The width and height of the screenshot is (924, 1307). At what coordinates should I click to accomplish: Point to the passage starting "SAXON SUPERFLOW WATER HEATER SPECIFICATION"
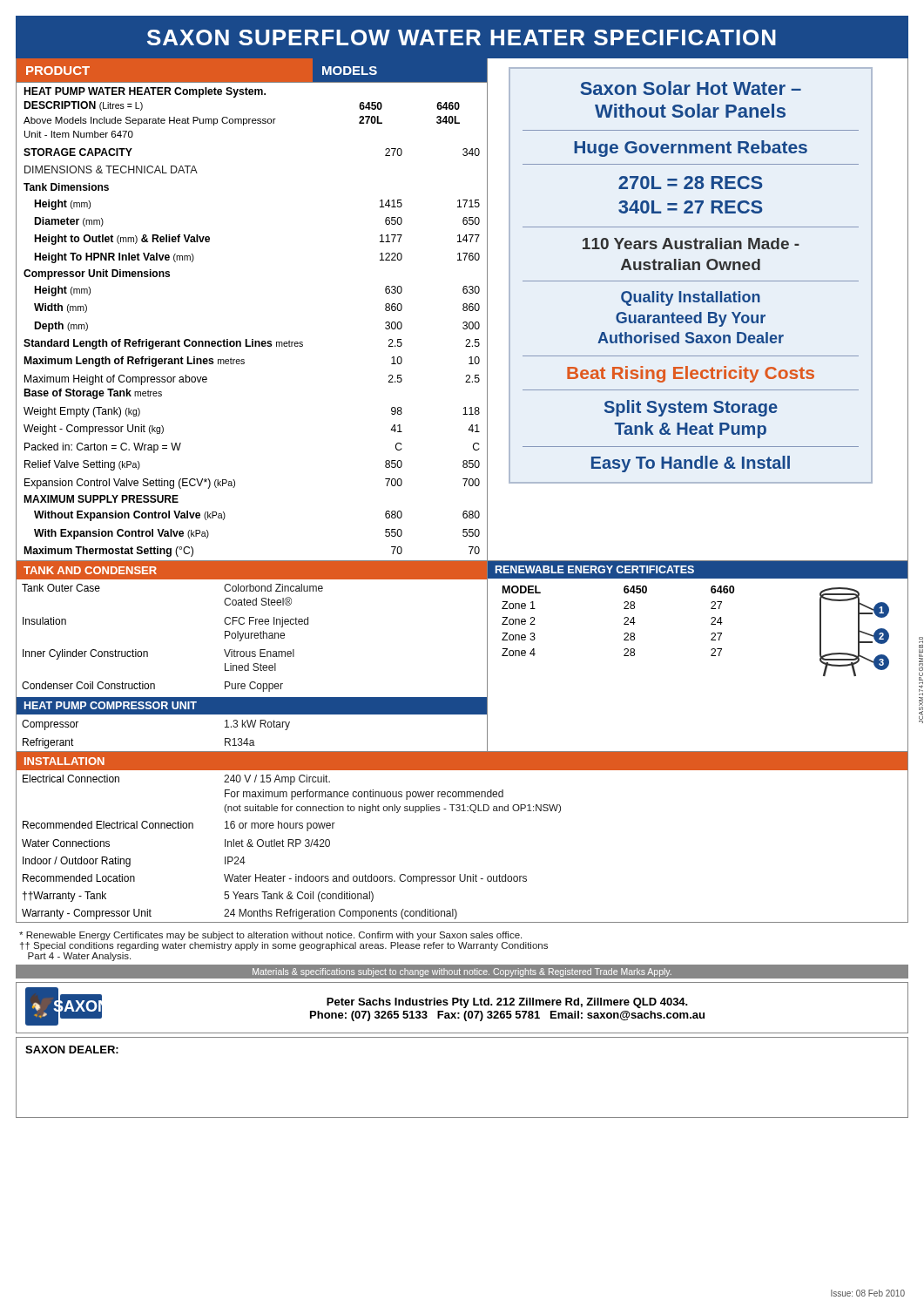pyautogui.click(x=462, y=38)
